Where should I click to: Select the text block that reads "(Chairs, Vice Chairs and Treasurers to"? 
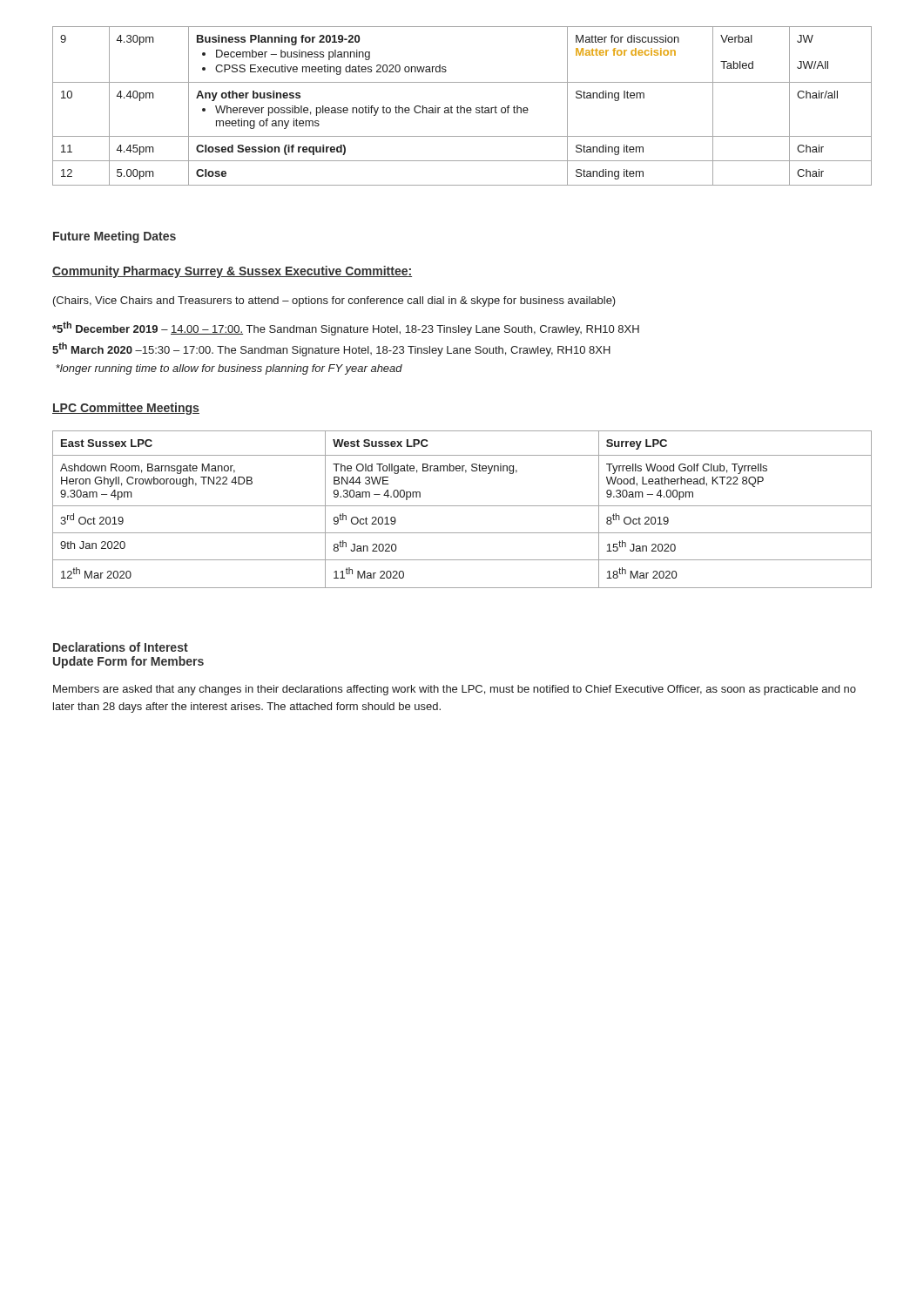point(334,300)
